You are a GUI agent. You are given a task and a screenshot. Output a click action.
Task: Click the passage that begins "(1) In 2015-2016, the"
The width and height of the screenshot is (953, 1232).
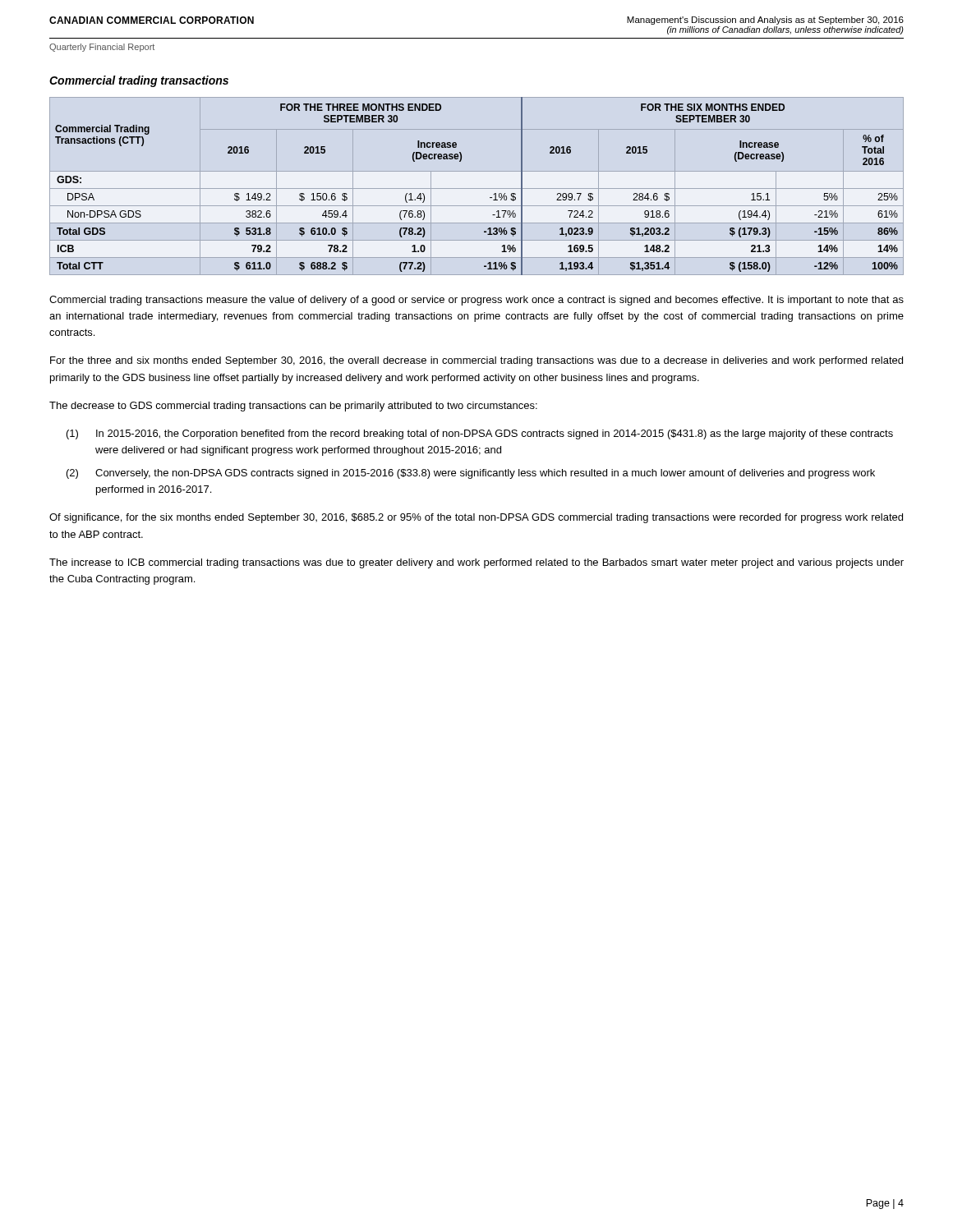[476, 442]
